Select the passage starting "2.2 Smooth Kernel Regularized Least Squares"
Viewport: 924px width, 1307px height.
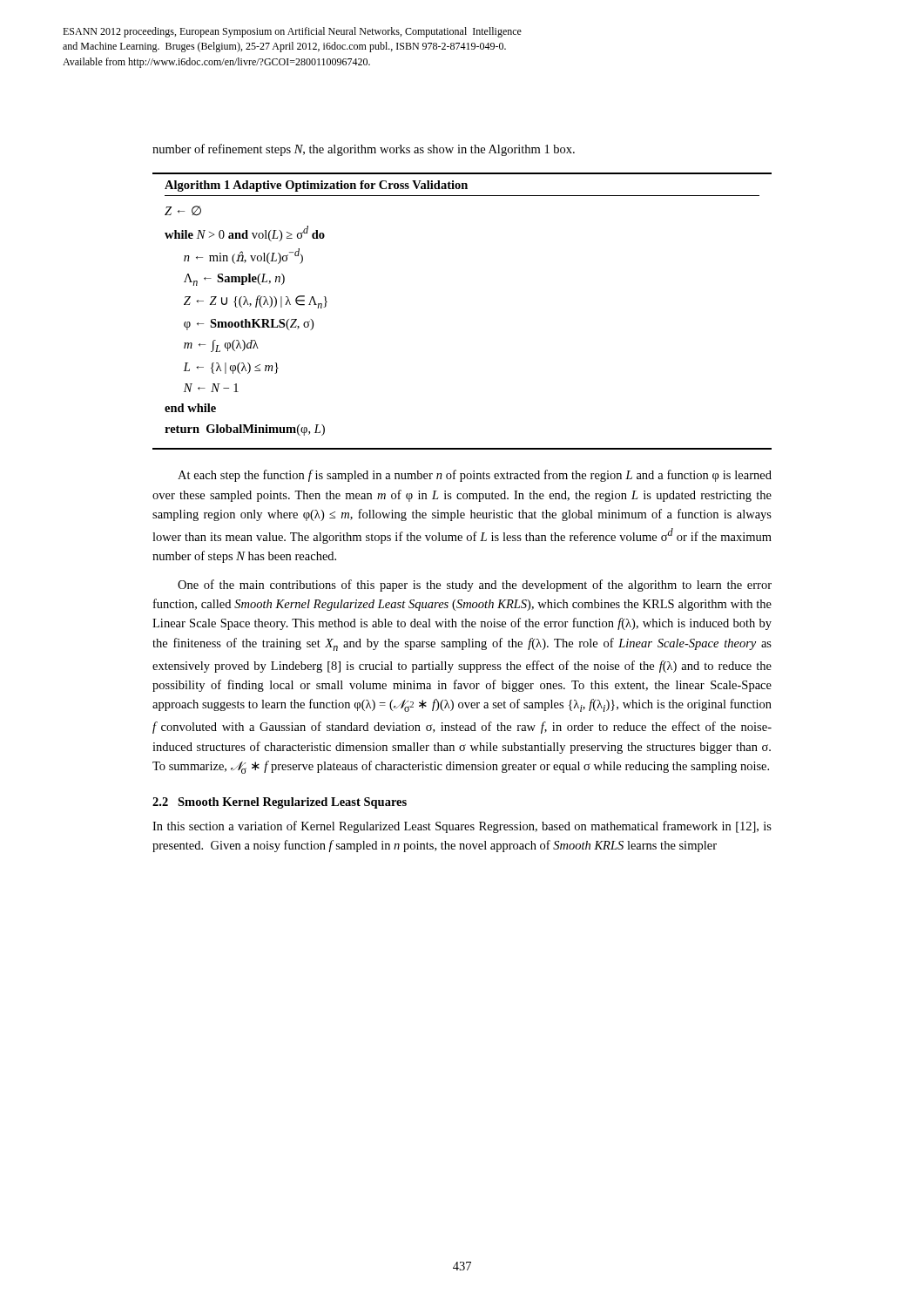tap(280, 801)
